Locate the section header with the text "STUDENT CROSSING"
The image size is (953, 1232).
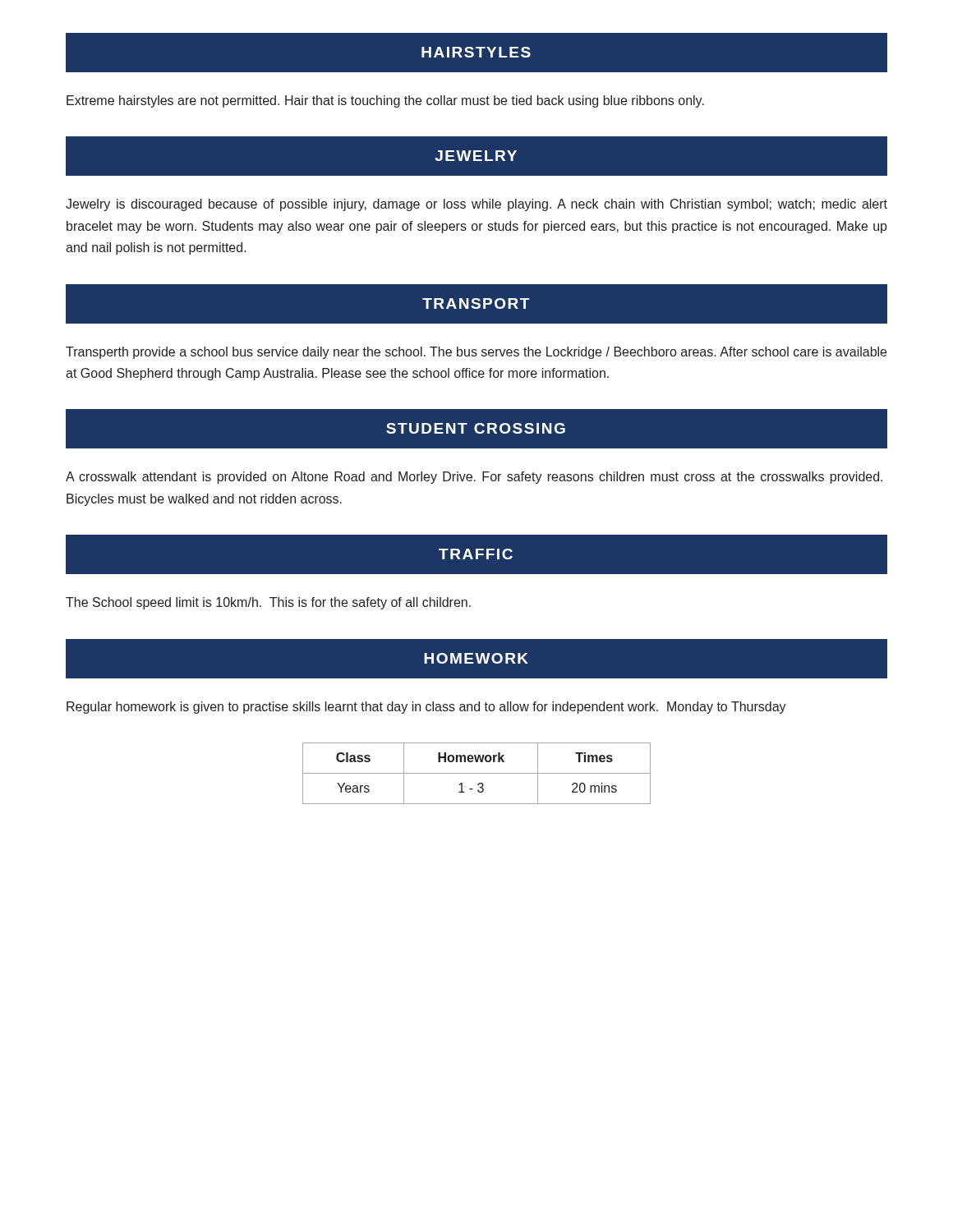click(476, 429)
